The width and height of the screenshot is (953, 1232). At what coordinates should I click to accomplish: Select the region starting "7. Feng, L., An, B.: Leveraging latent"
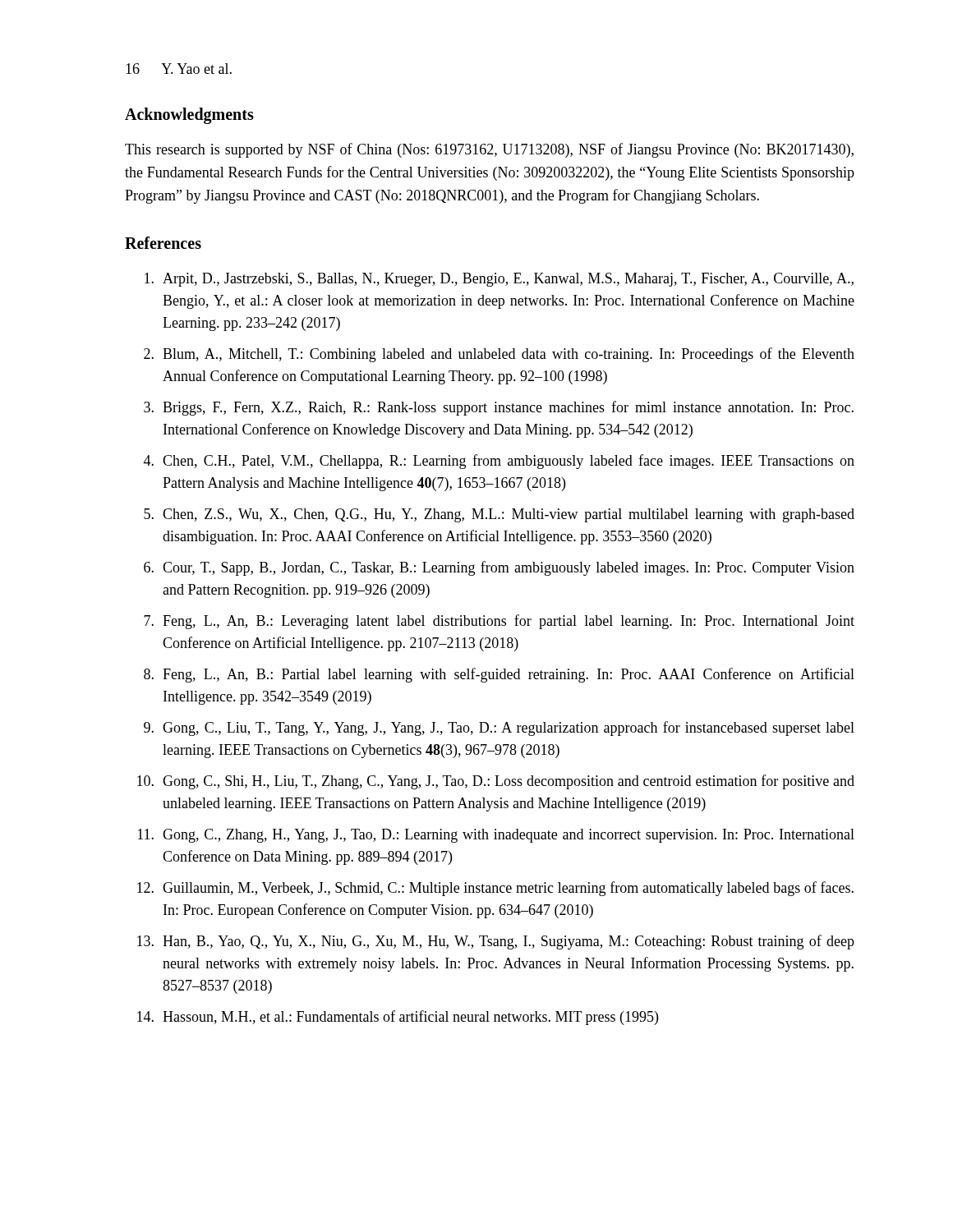[490, 632]
